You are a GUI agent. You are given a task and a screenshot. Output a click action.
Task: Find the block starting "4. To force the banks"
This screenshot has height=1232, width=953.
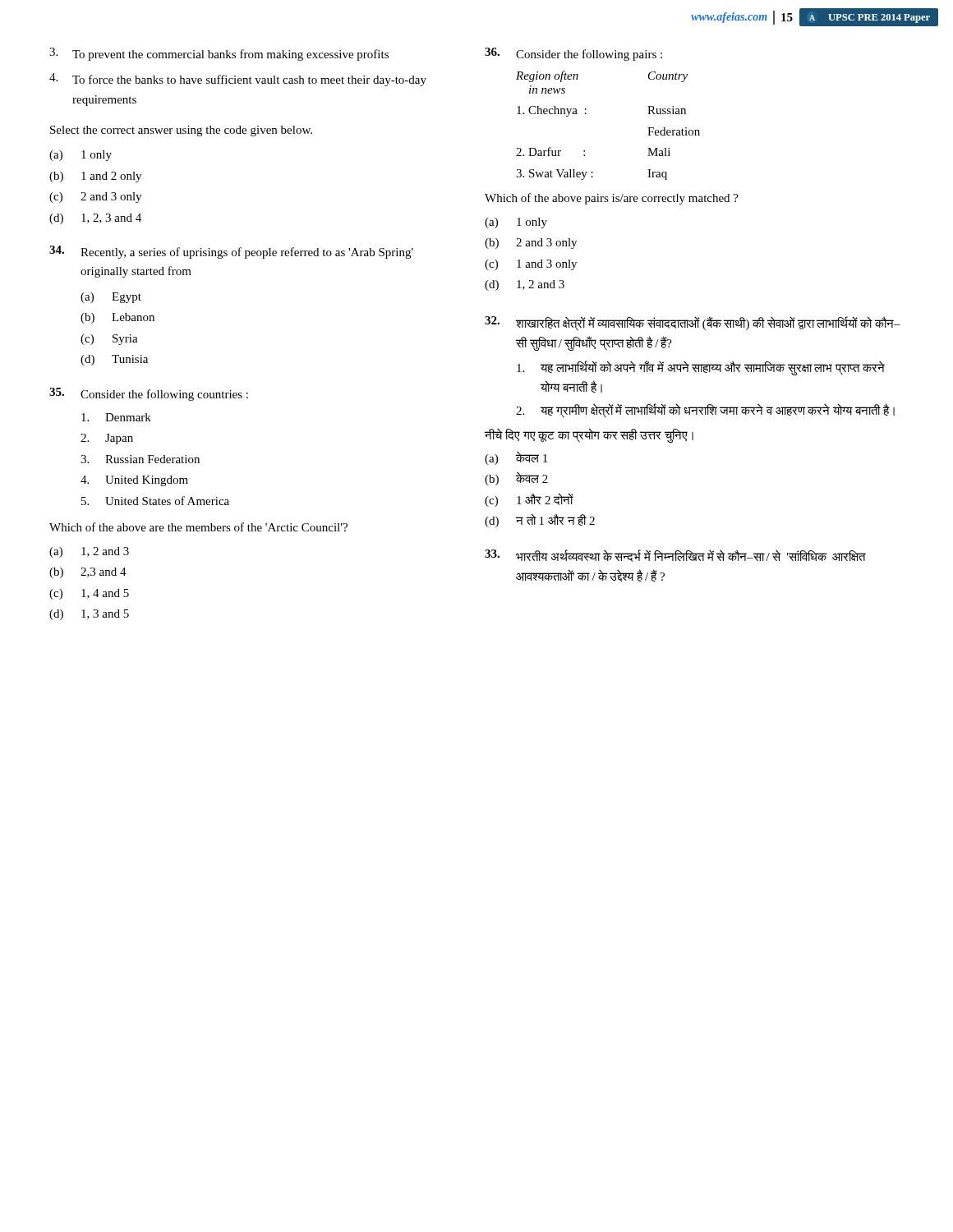[x=238, y=90]
